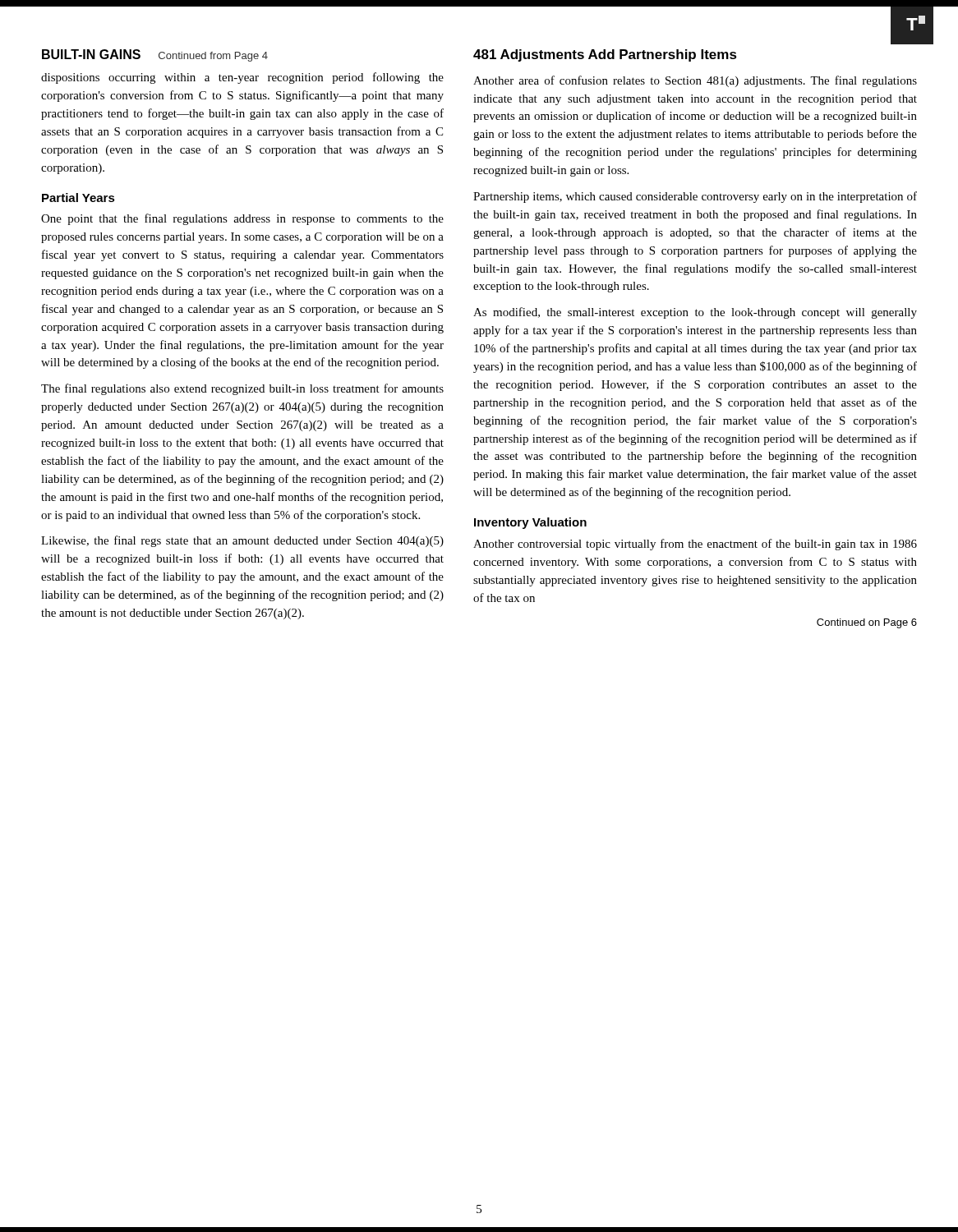Navigate to the region starting "Continued on Page 6"
The height and width of the screenshot is (1232, 958).
click(x=867, y=623)
